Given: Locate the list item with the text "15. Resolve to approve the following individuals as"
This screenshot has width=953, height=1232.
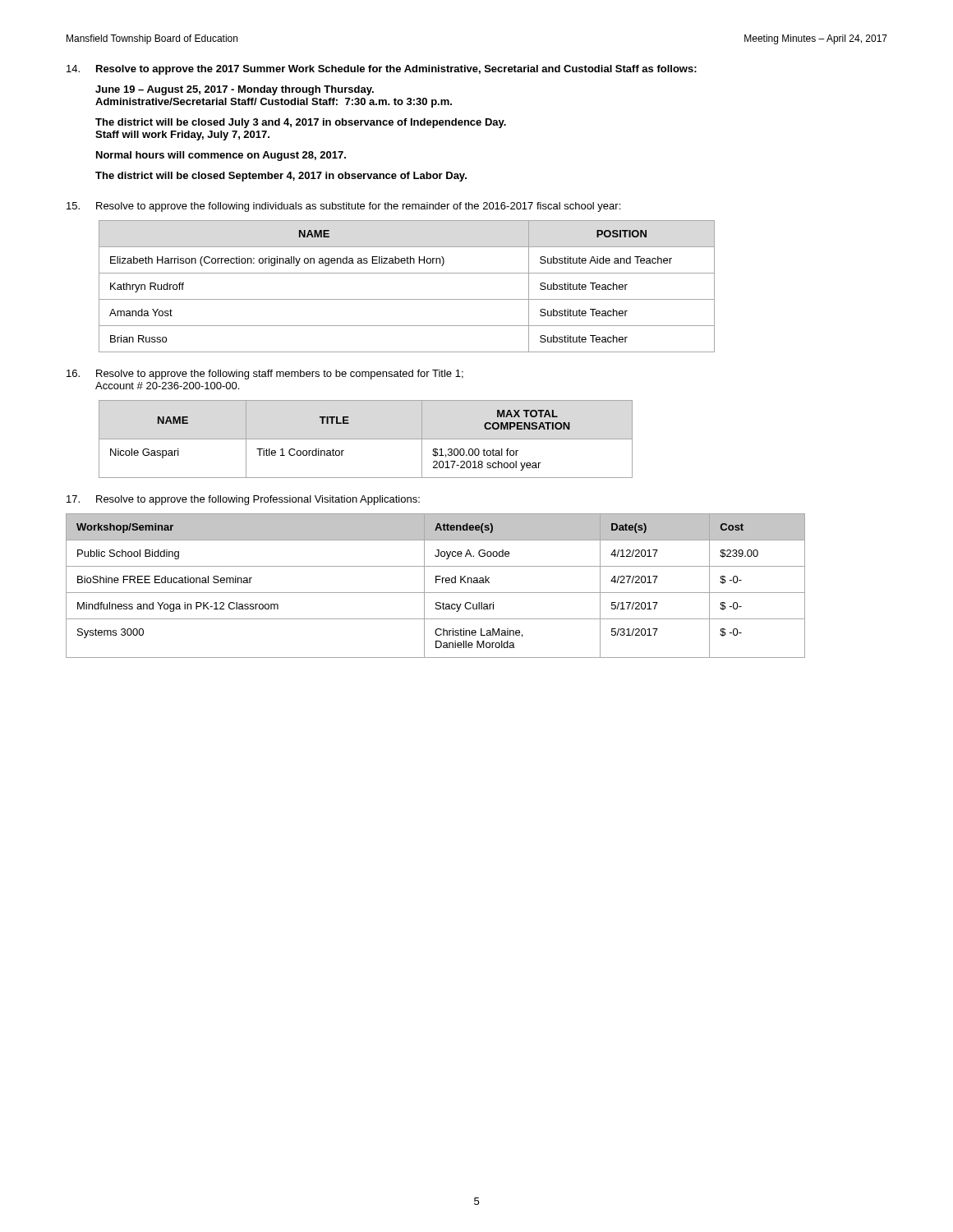Looking at the screenshot, I should (x=476, y=206).
